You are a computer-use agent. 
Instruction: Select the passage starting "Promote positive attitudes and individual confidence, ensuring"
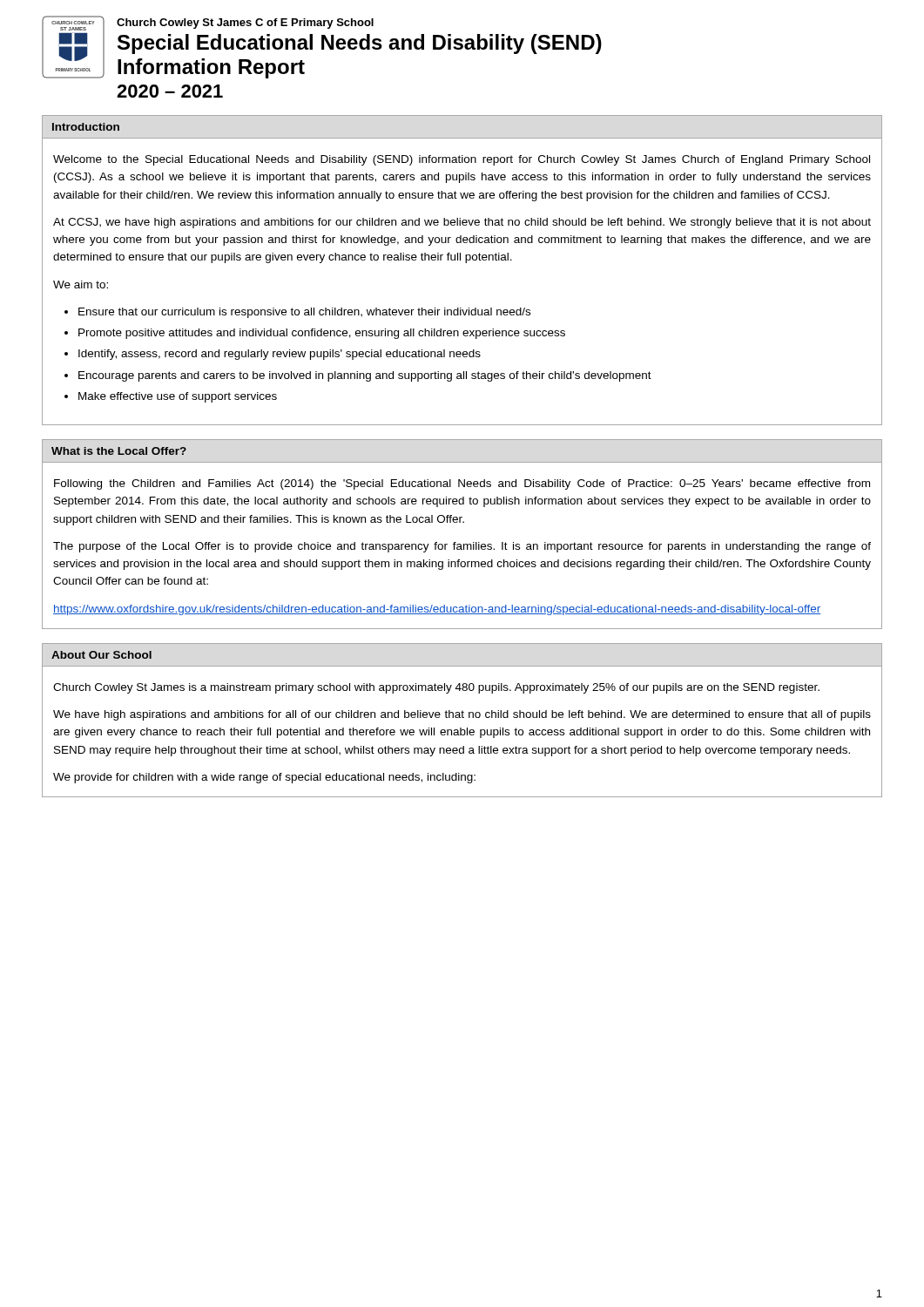click(322, 333)
